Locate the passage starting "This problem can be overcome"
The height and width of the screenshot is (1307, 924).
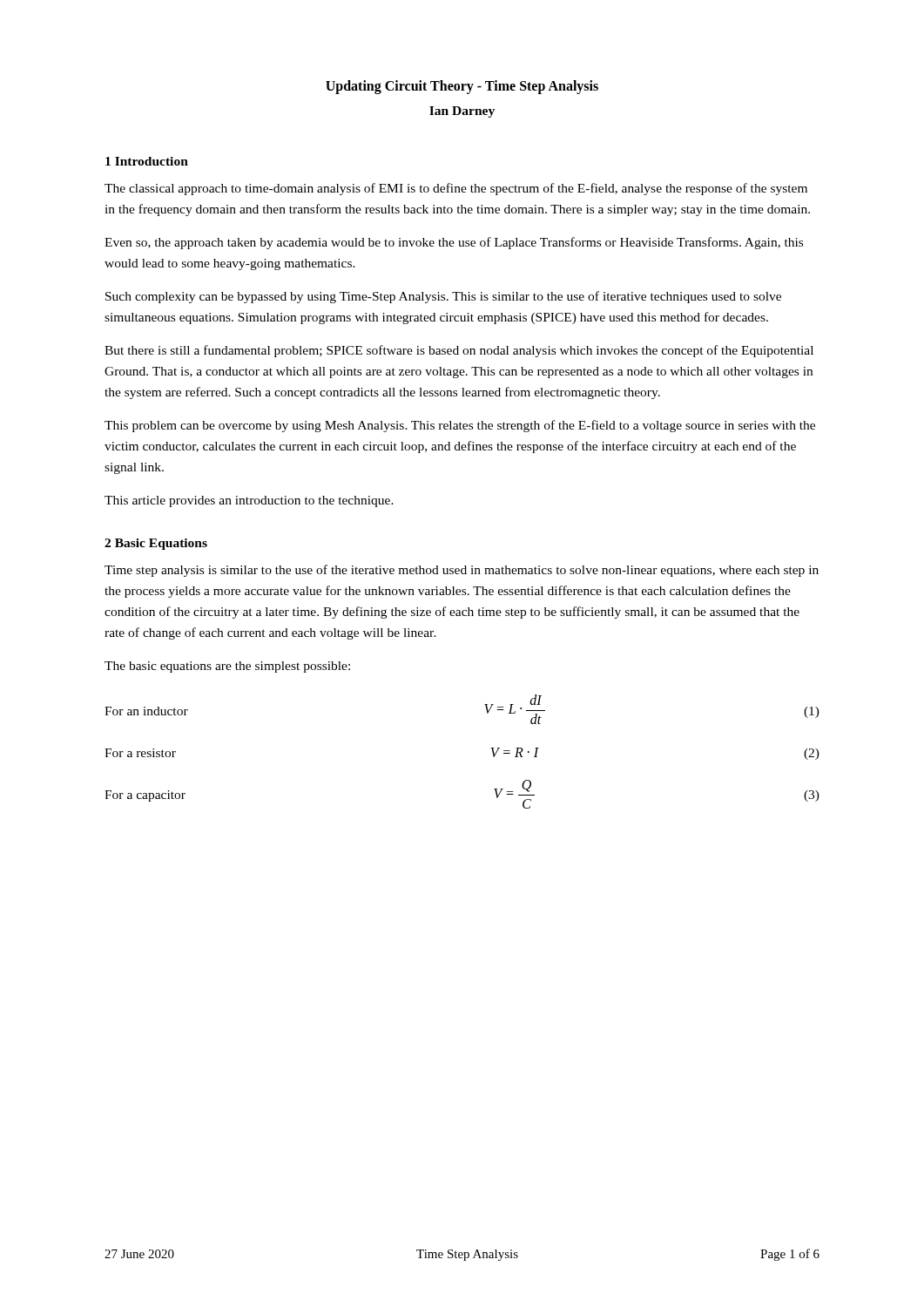tap(460, 446)
